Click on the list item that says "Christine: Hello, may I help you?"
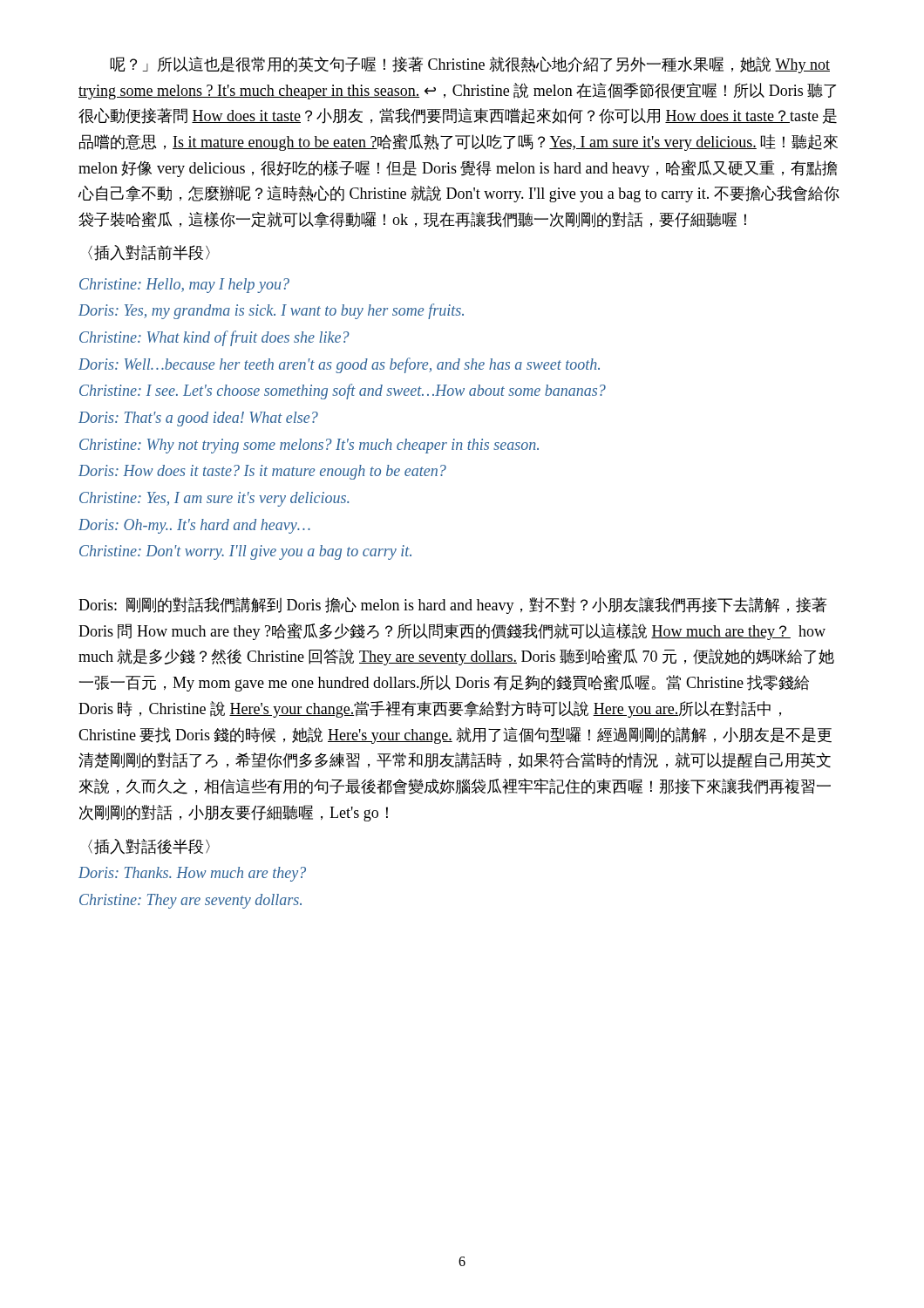 click(x=184, y=284)
